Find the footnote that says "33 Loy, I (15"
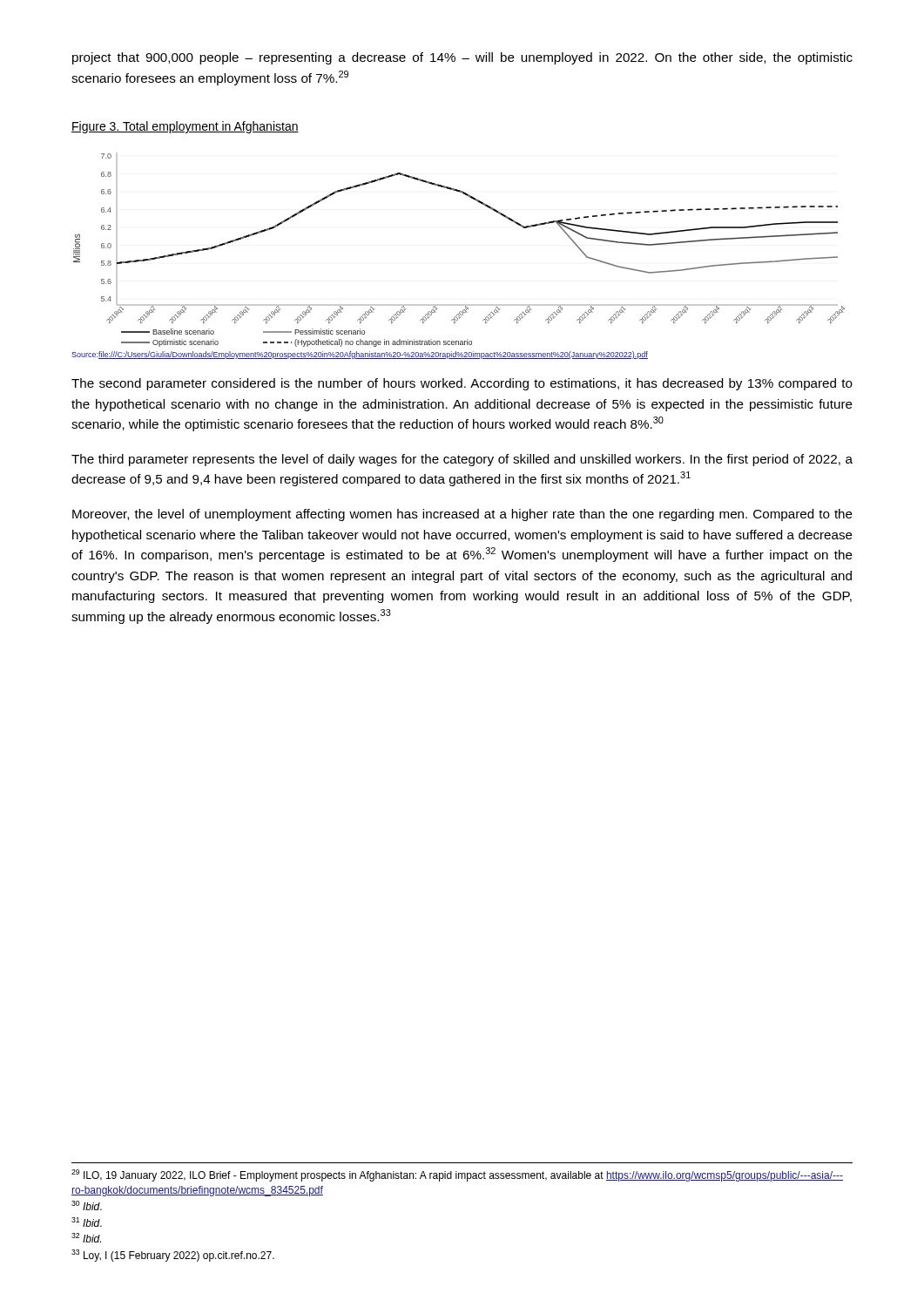Image resolution: width=924 pixels, height=1307 pixels. (173, 1255)
